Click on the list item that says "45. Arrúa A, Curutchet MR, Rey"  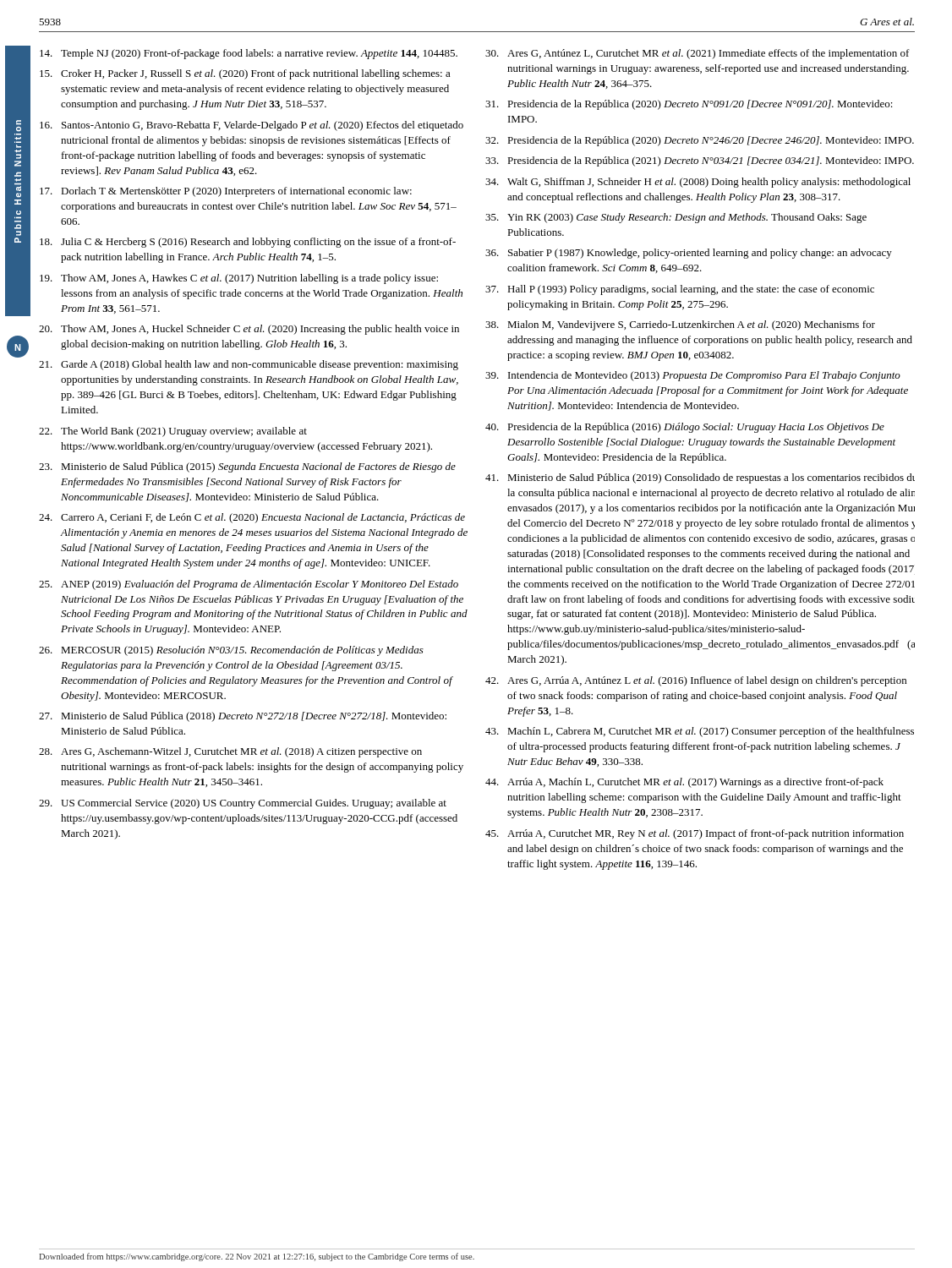coord(700,848)
